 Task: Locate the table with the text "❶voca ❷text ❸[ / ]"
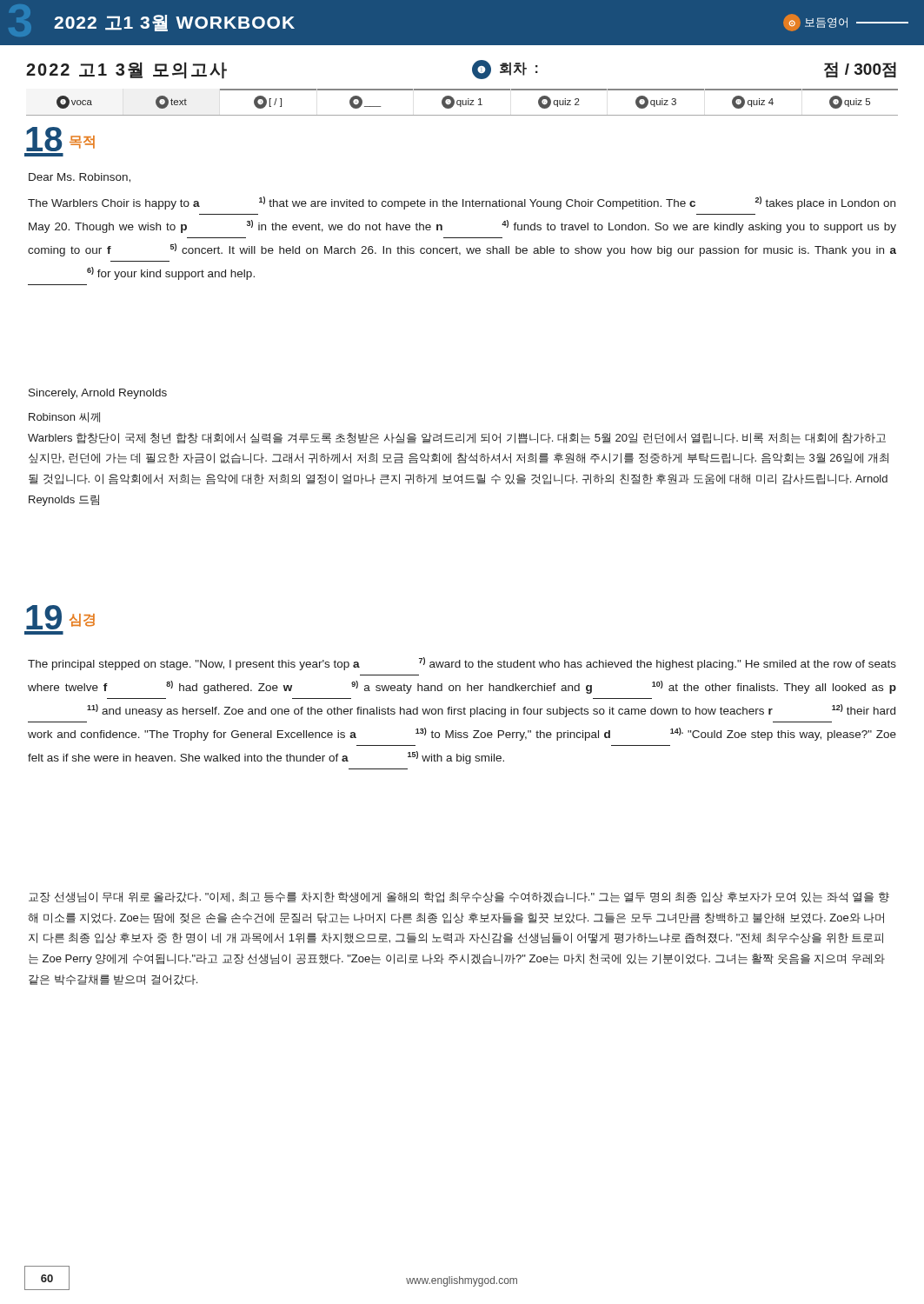click(462, 102)
